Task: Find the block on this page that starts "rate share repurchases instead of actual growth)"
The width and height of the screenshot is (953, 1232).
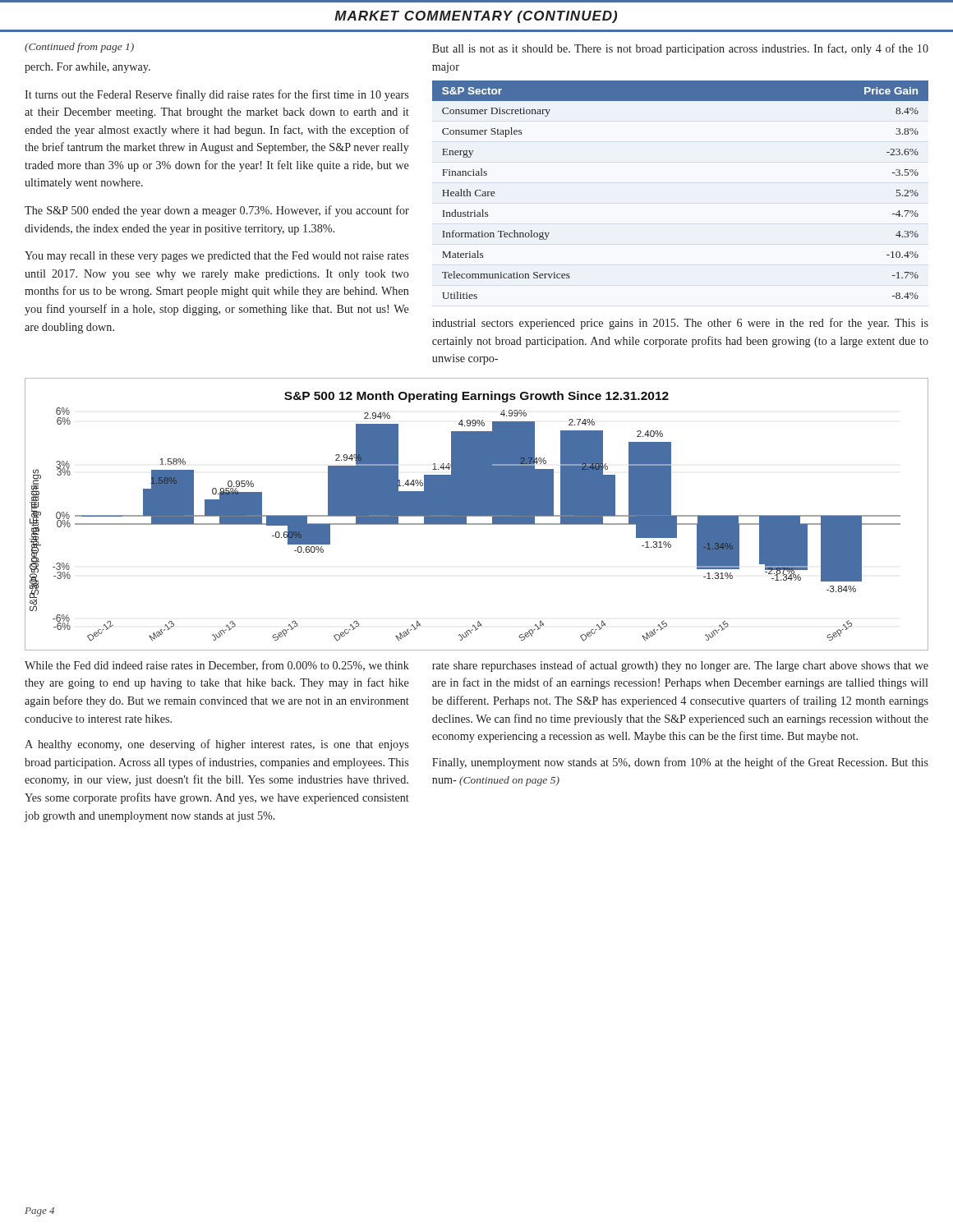Action: click(x=680, y=723)
